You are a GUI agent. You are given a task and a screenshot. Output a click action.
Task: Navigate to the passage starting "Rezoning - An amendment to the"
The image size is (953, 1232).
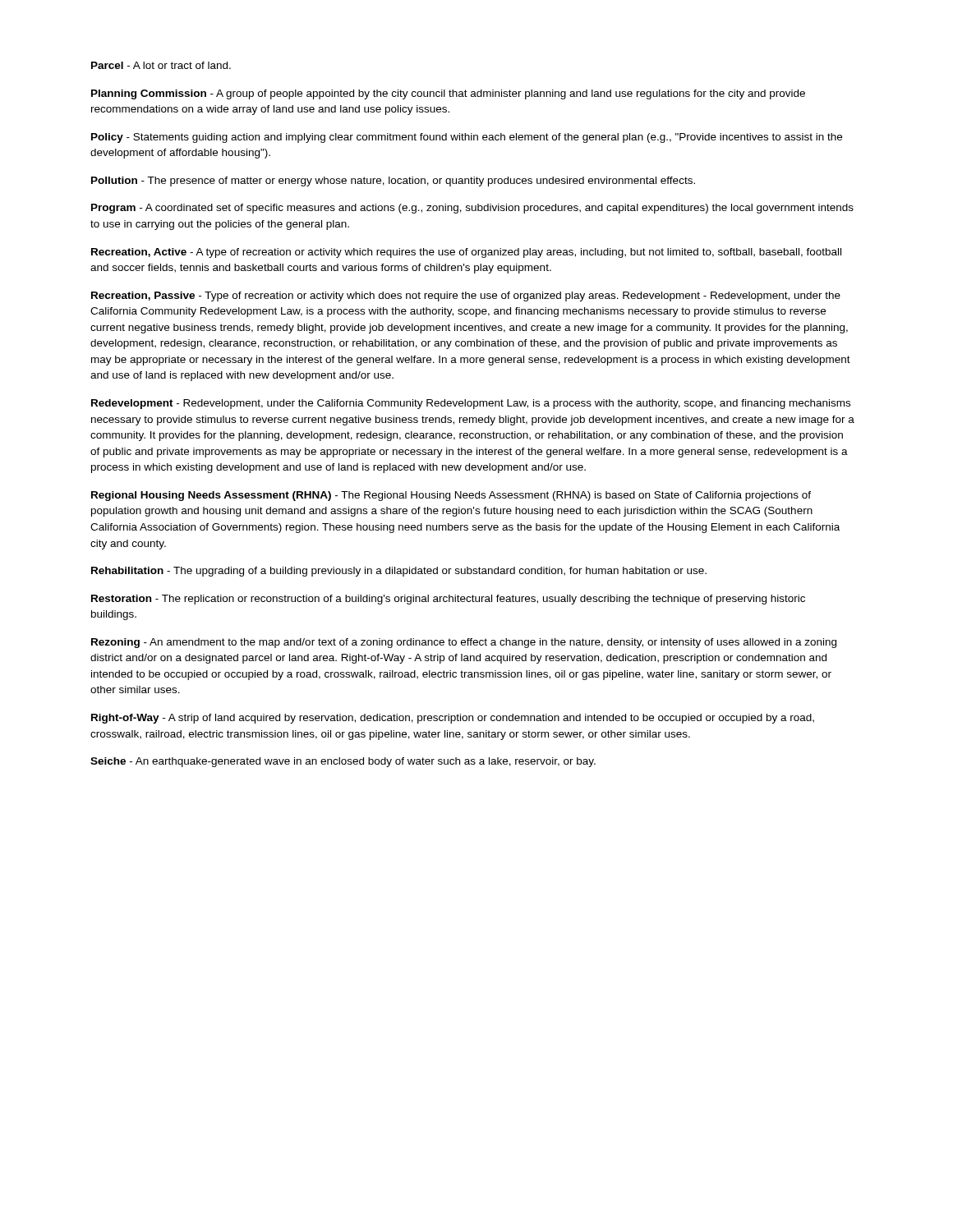[x=464, y=666]
